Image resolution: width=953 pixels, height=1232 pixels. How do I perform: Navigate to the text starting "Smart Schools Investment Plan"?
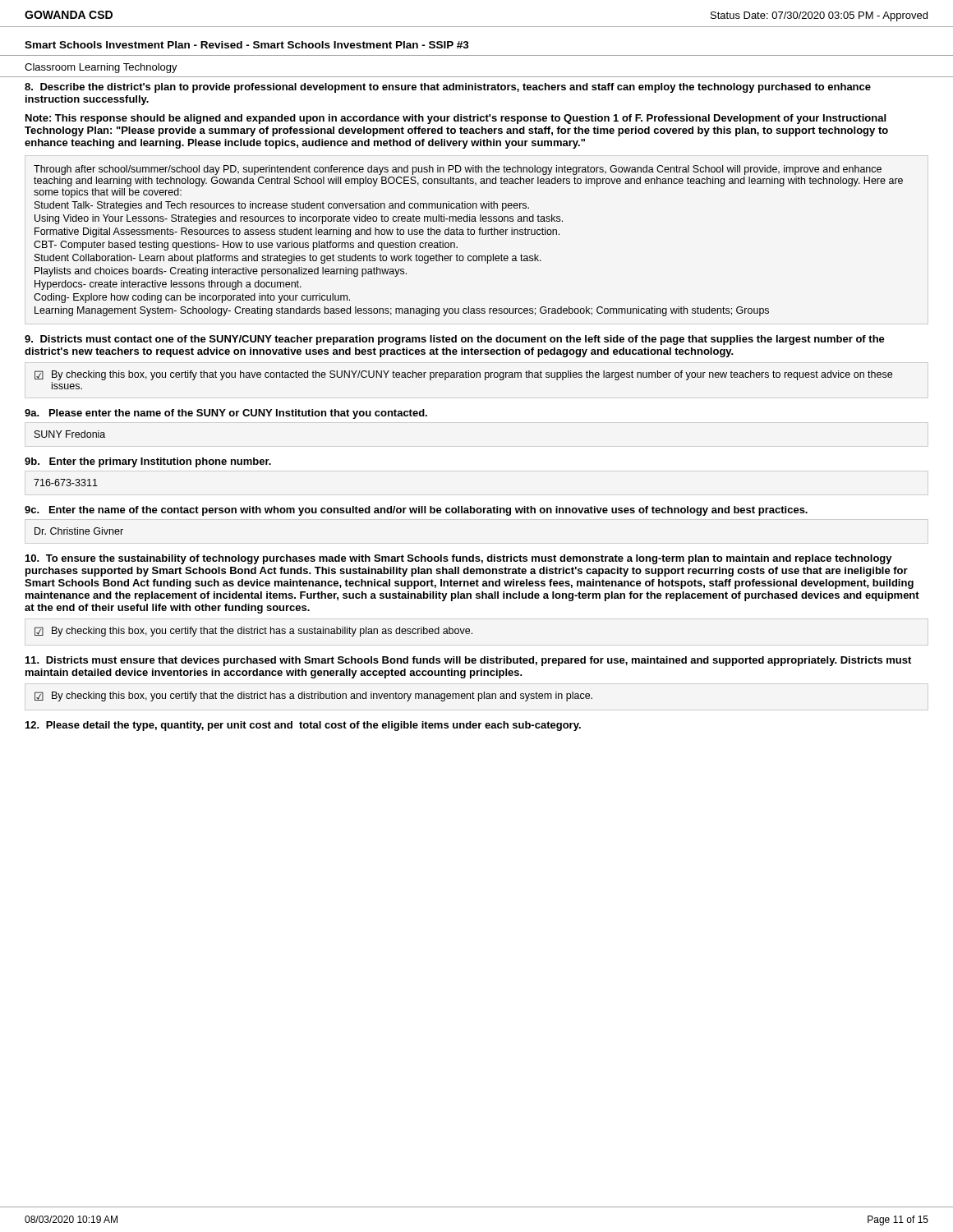247,45
